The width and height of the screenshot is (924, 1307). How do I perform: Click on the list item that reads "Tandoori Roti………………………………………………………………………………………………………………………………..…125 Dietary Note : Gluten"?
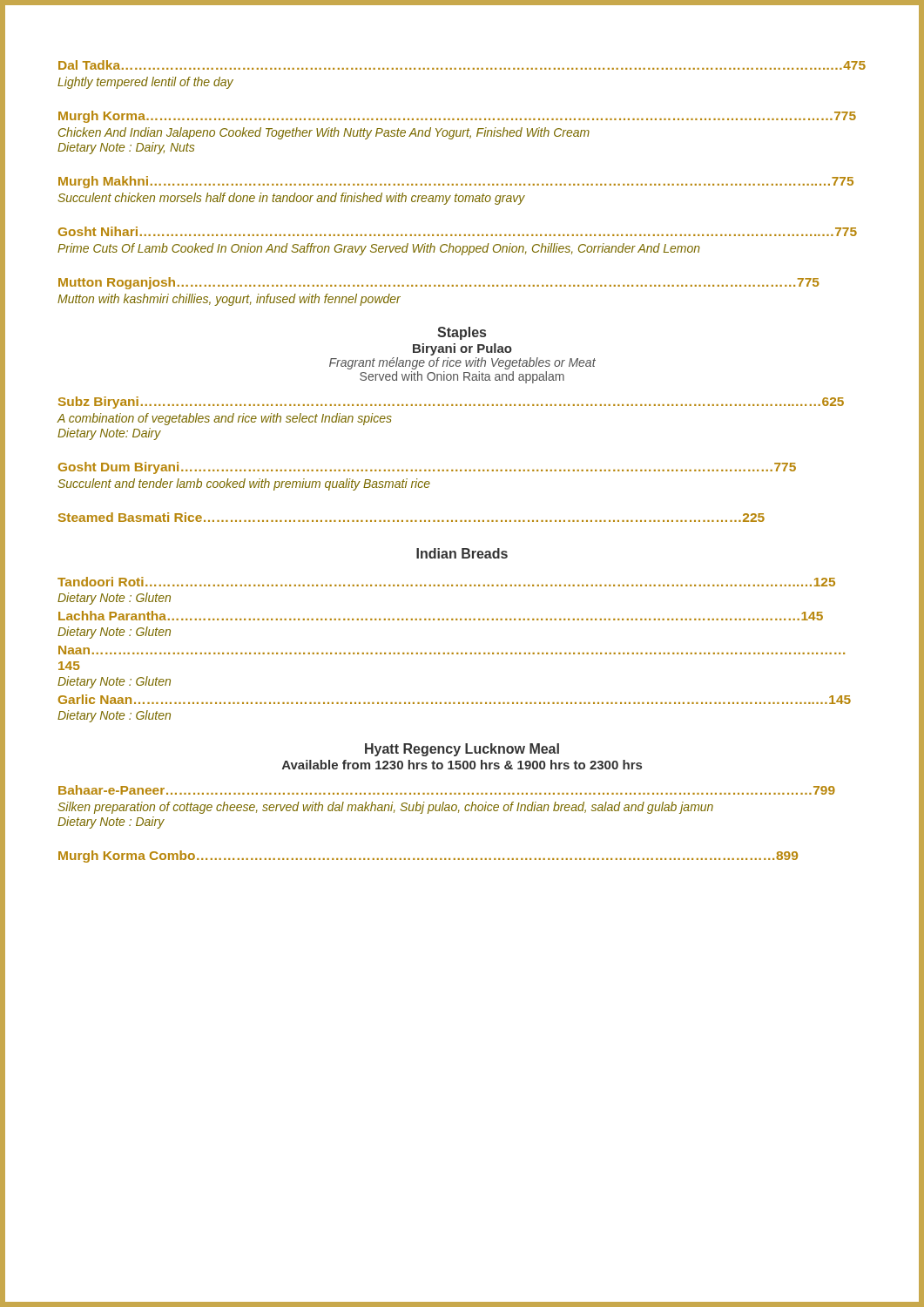tap(462, 589)
